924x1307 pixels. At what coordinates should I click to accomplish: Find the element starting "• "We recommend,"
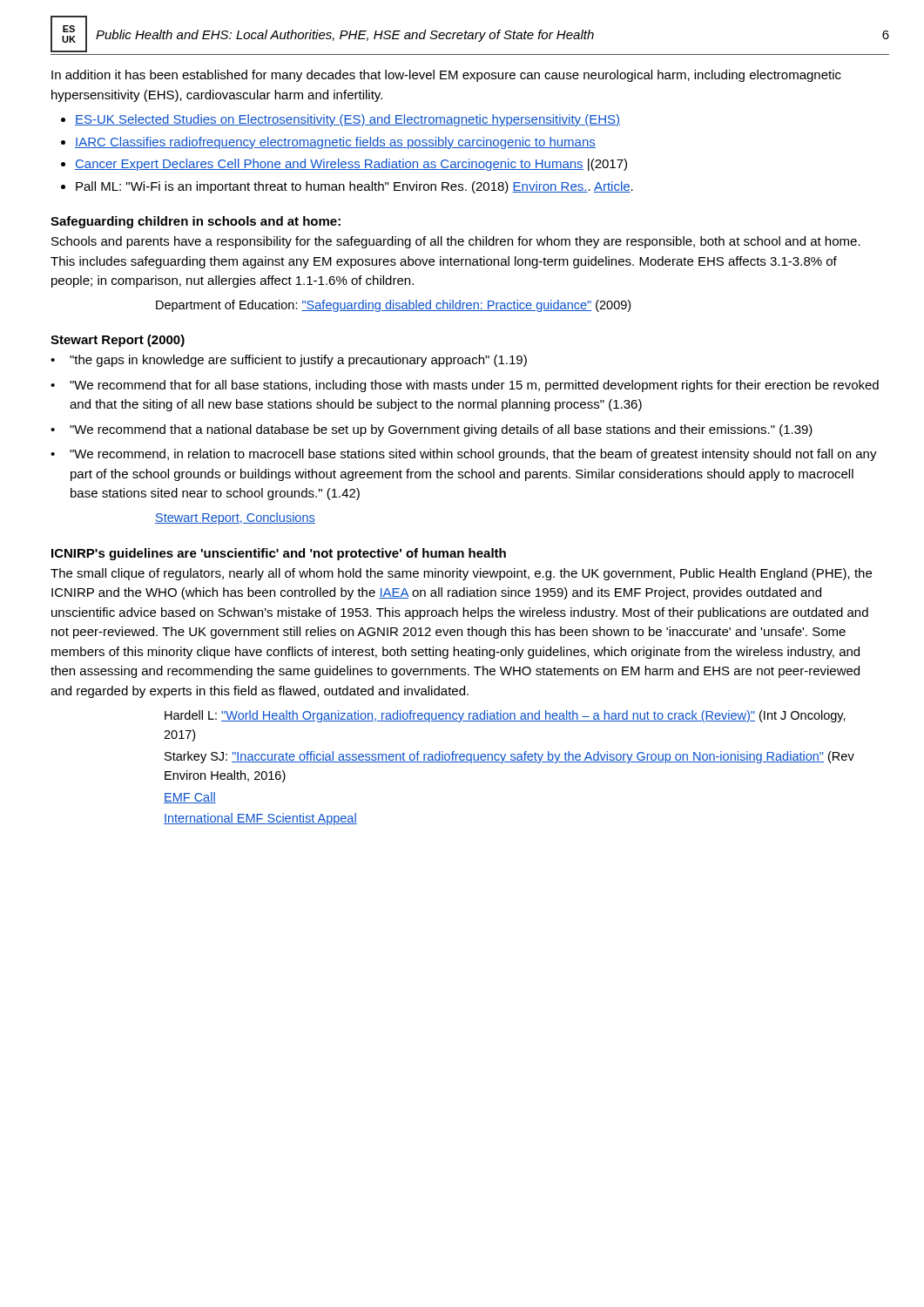[x=466, y=474]
